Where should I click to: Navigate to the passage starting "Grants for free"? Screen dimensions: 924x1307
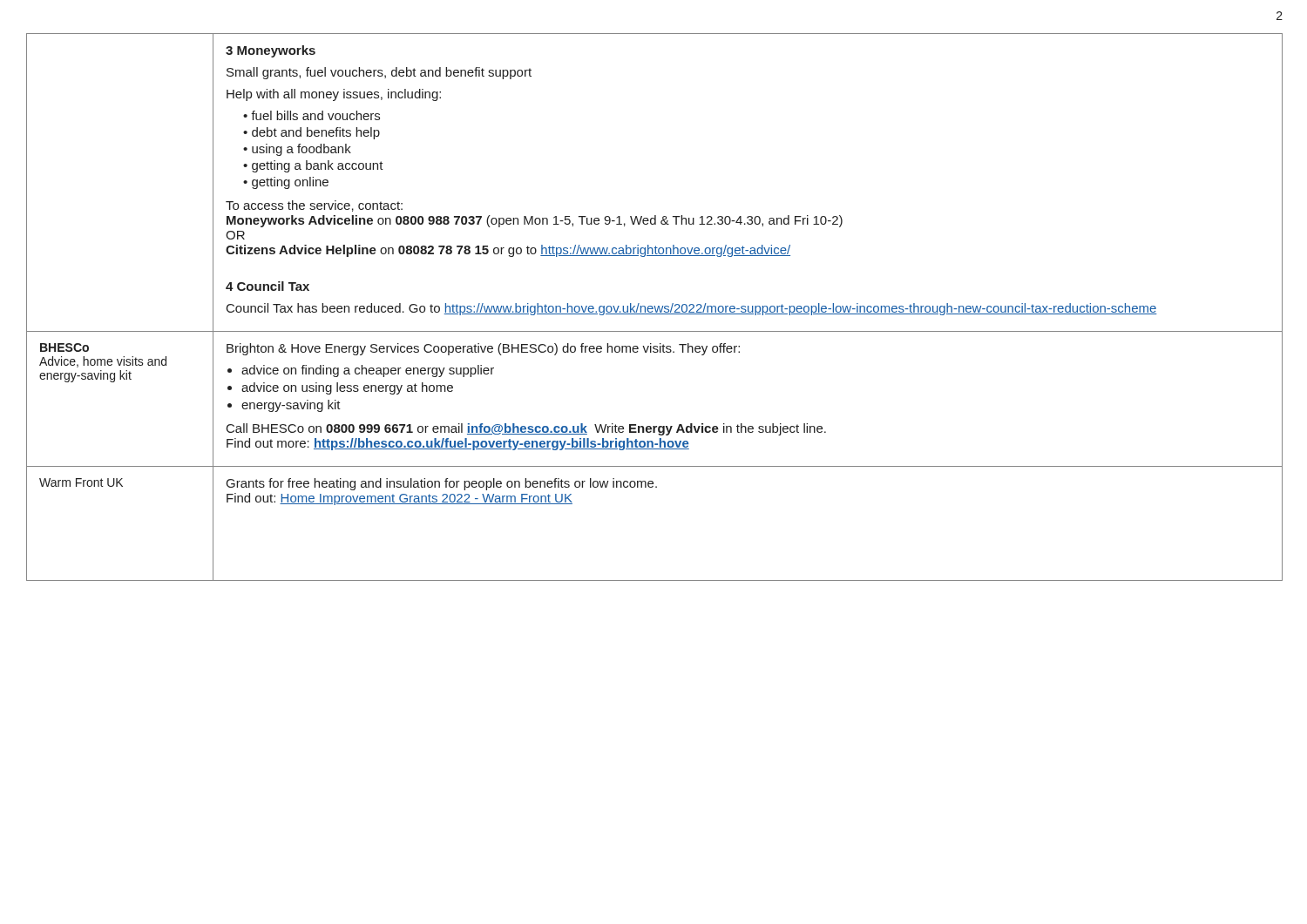(442, 490)
